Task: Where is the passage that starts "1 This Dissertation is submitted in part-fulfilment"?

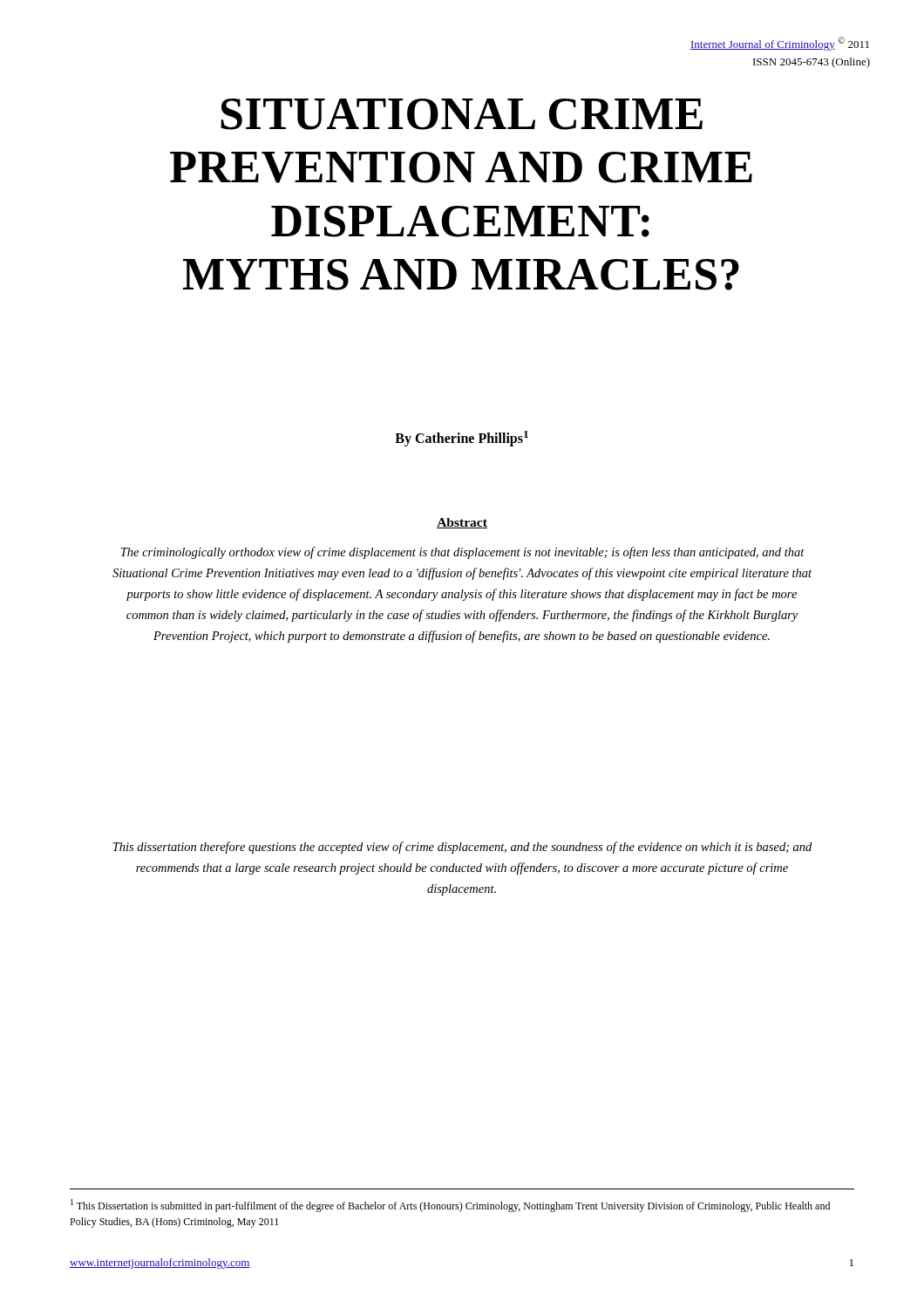Action: 462,1213
